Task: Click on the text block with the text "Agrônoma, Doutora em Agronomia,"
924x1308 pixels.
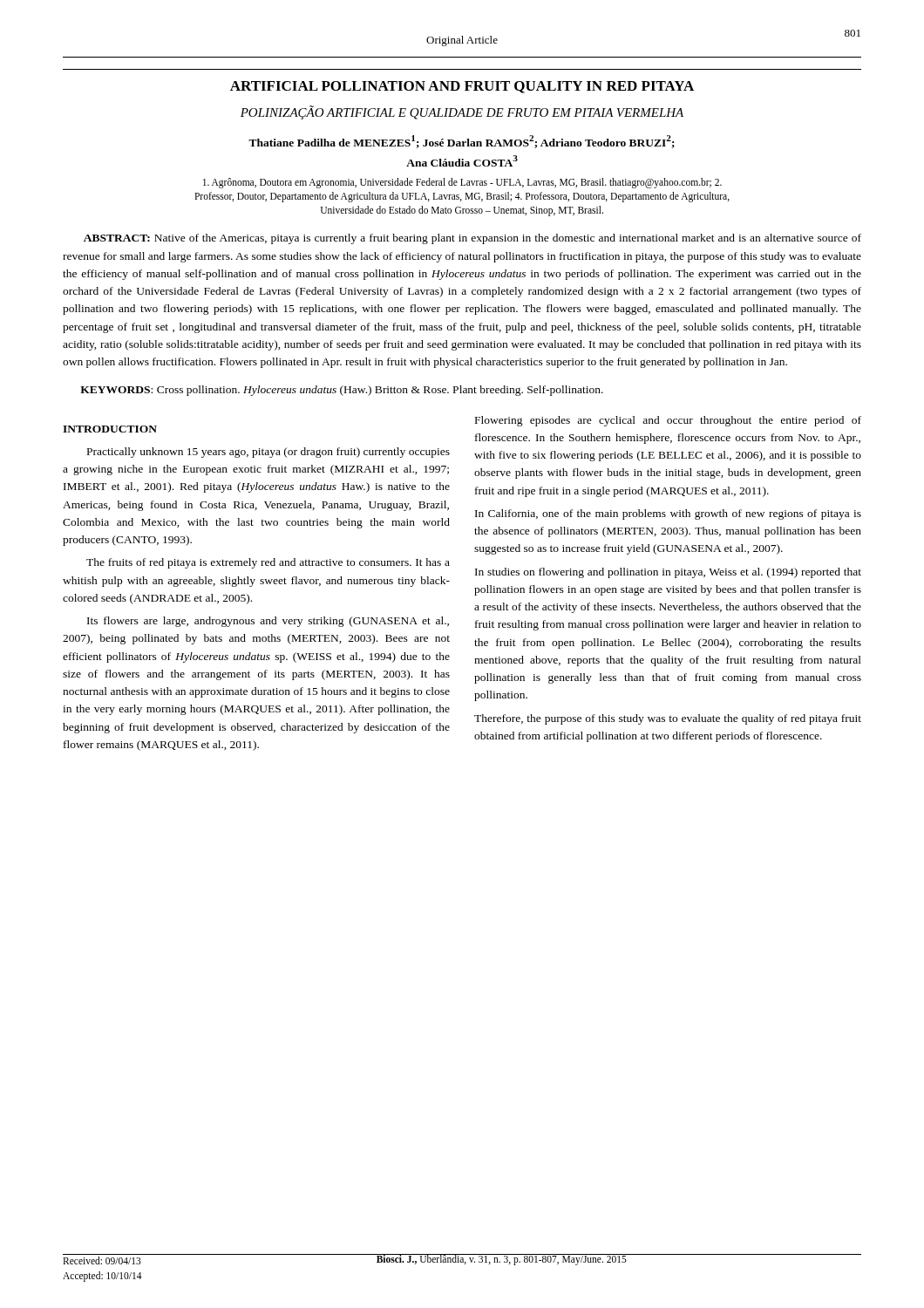Action: tap(462, 196)
